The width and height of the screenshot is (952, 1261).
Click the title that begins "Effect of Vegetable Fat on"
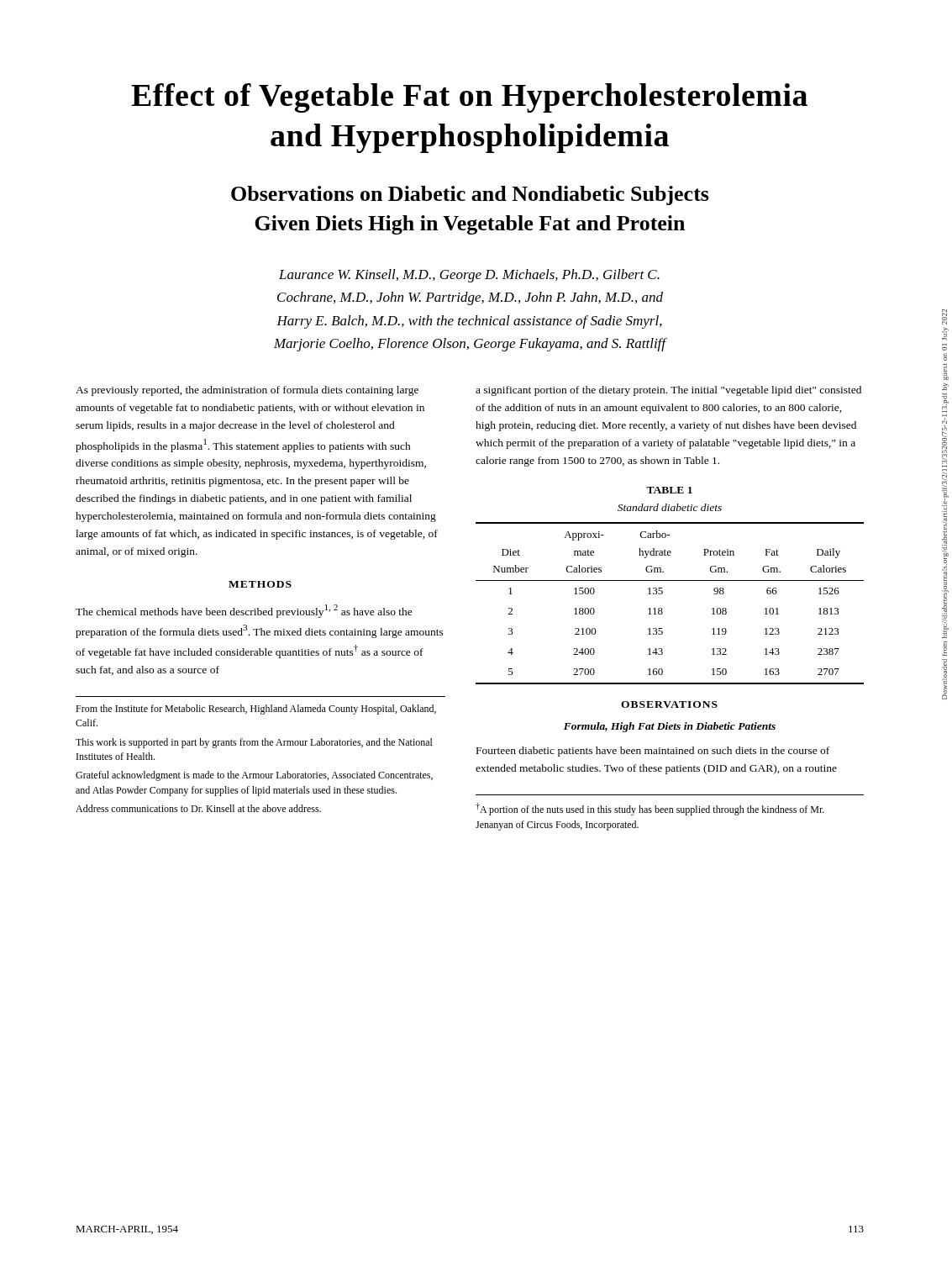(x=470, y=116)
